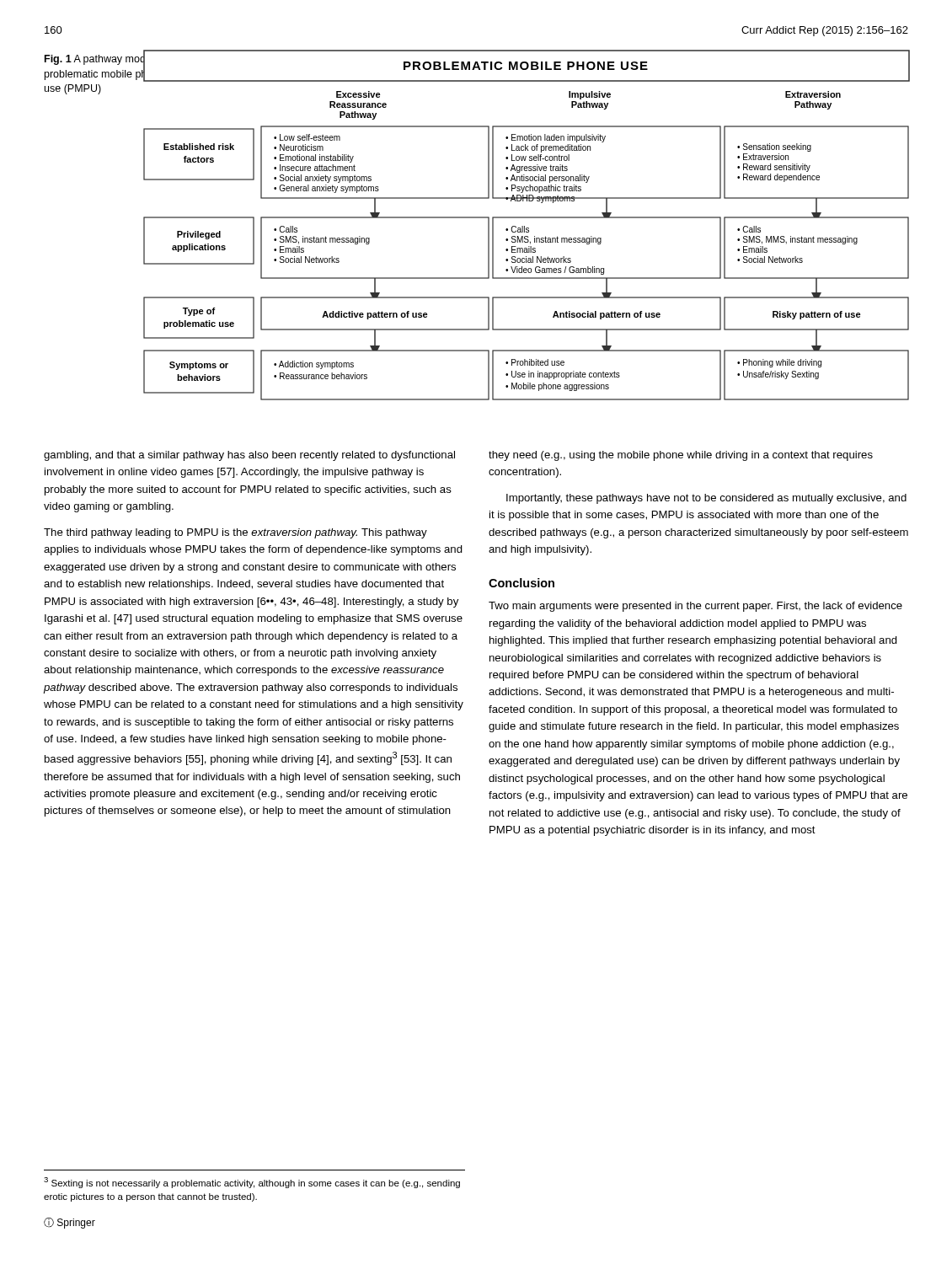Find a section header
This screenshot has width=952, height=1264.
point(522,583)
